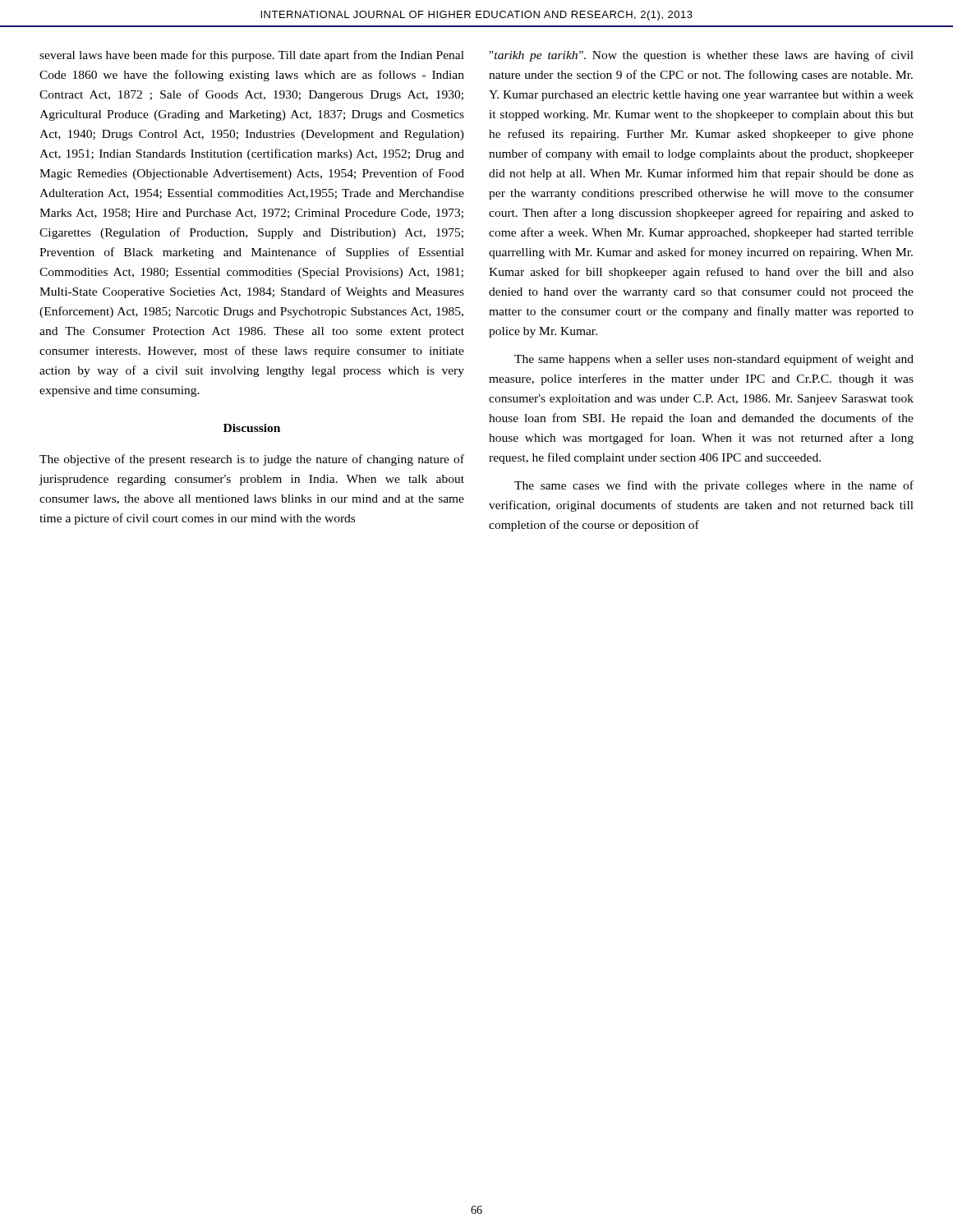Navigate to the text block starting "The same happens when"
This screenshot has height=1232, width=953.
701,408
